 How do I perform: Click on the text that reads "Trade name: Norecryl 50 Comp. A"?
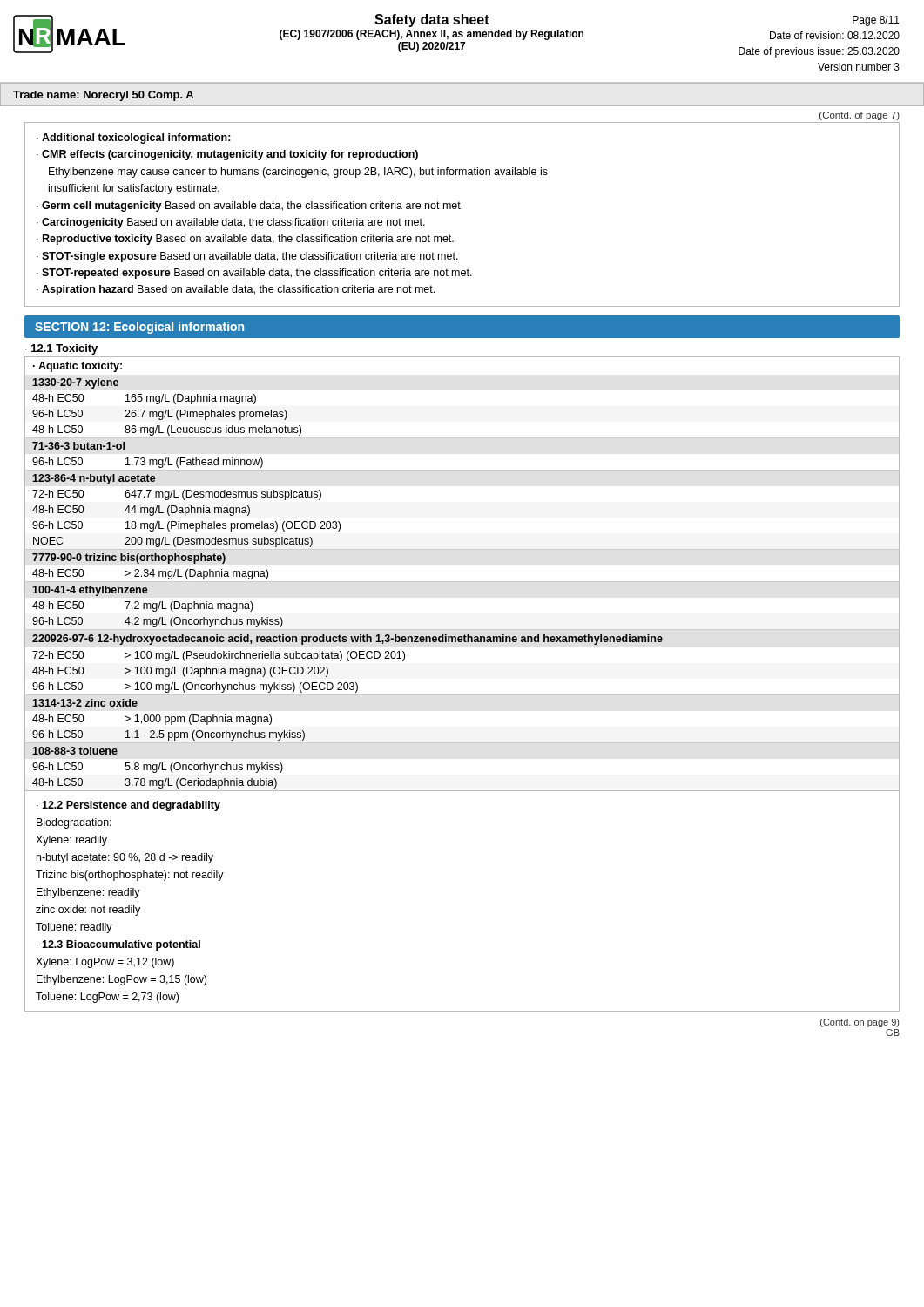103,94
